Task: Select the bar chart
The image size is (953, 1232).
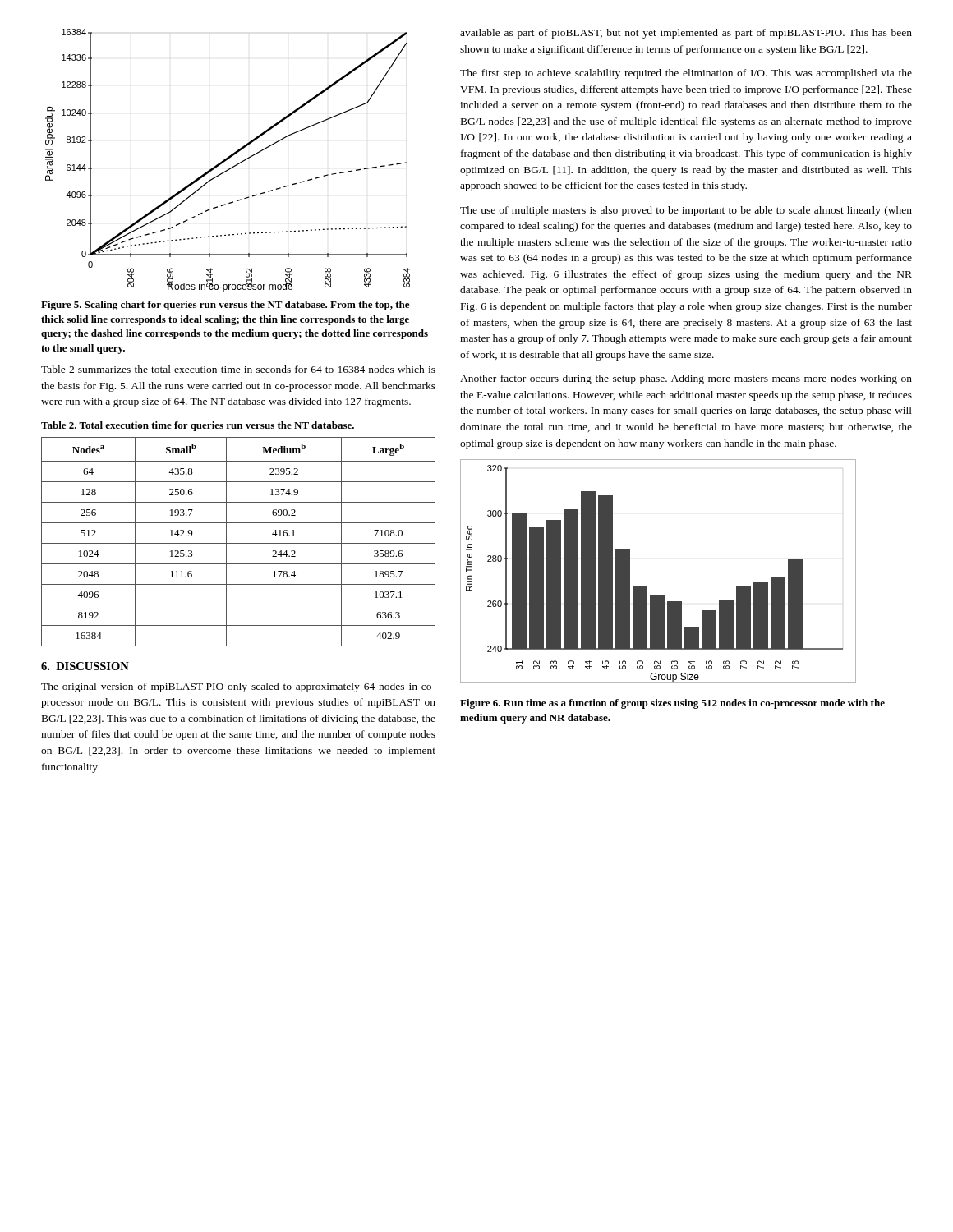Action: tap(658, 571)
